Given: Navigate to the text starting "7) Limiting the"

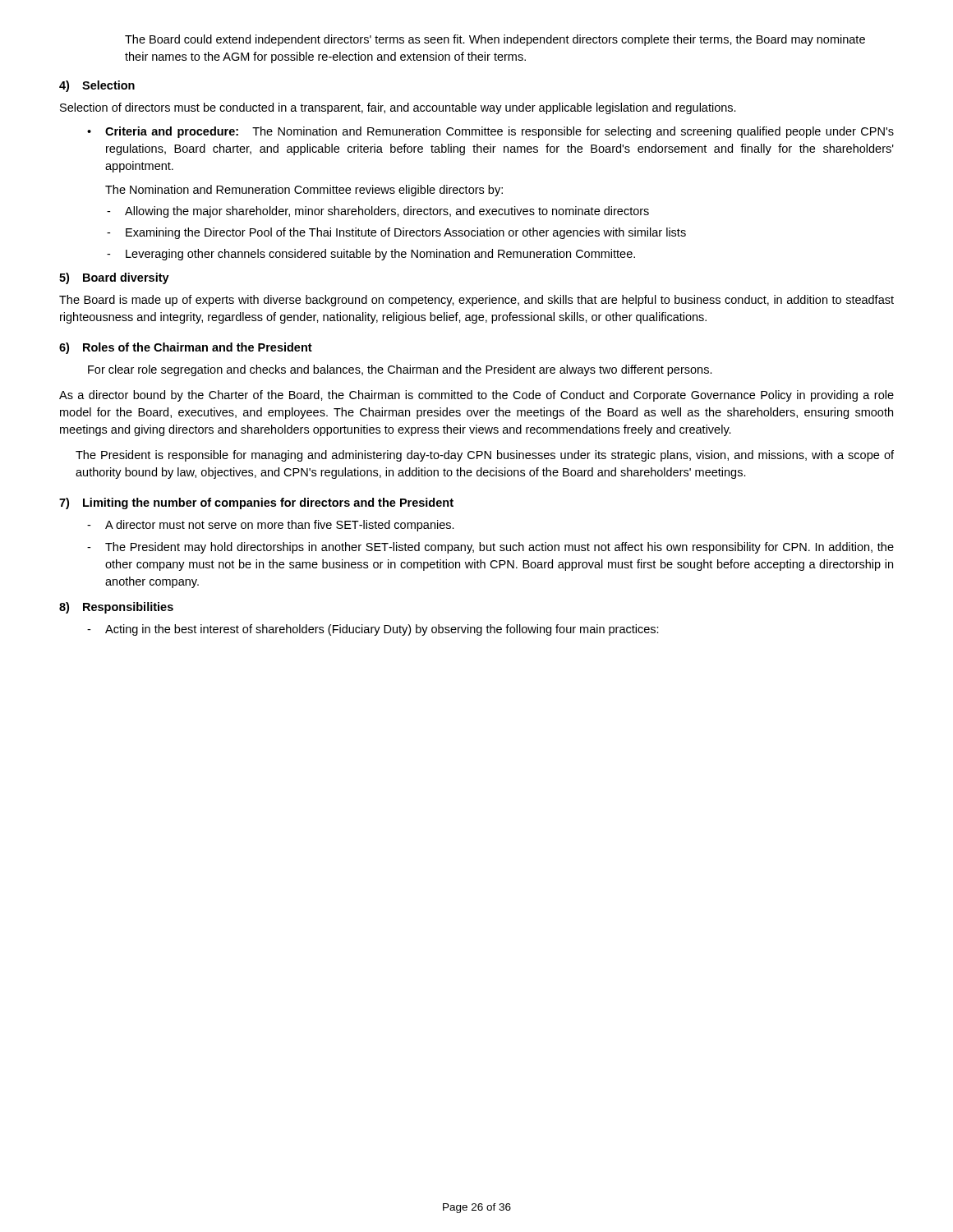Looking at the screenshot, I should (256, 503).
